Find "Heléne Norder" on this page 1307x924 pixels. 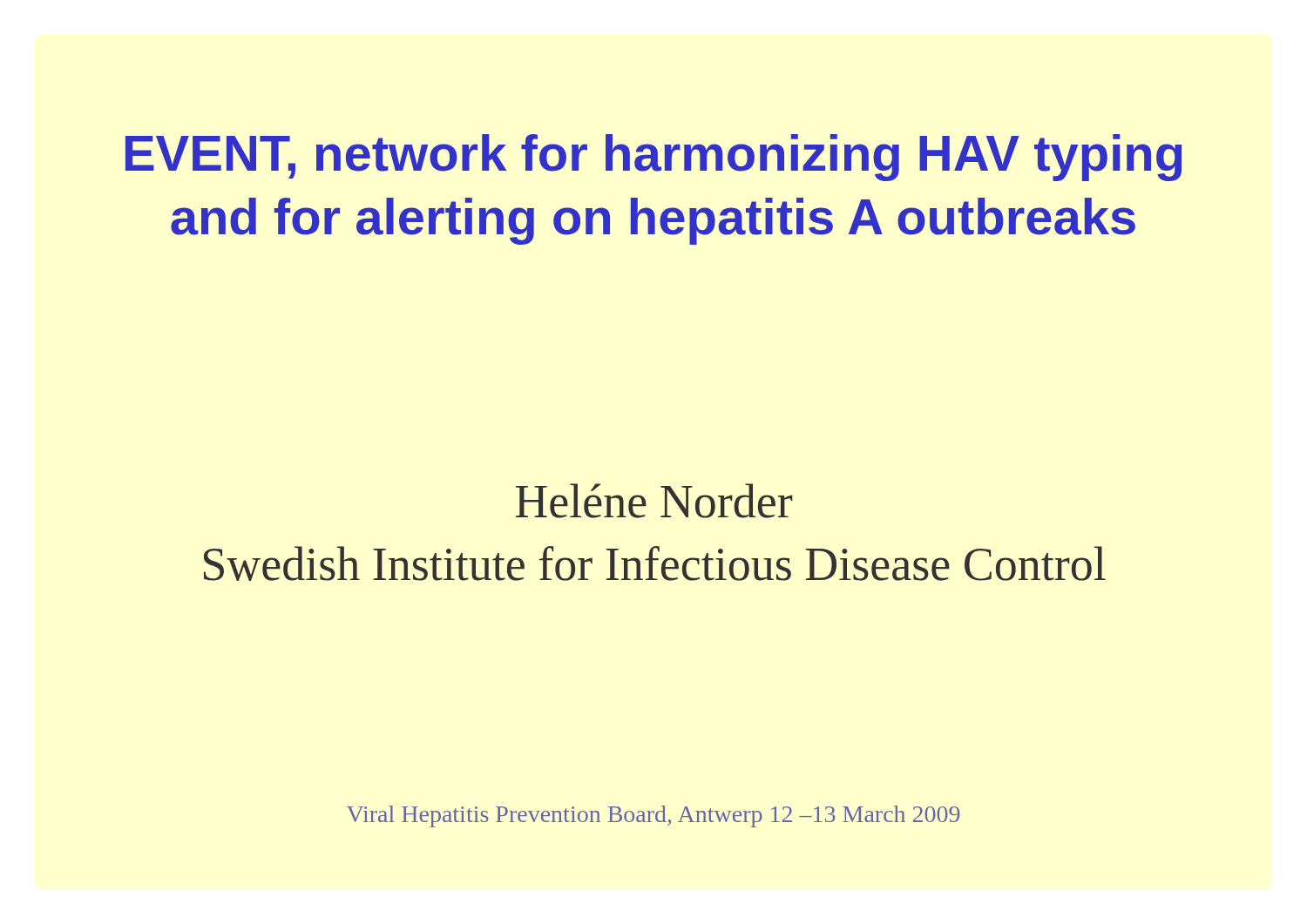653,502
